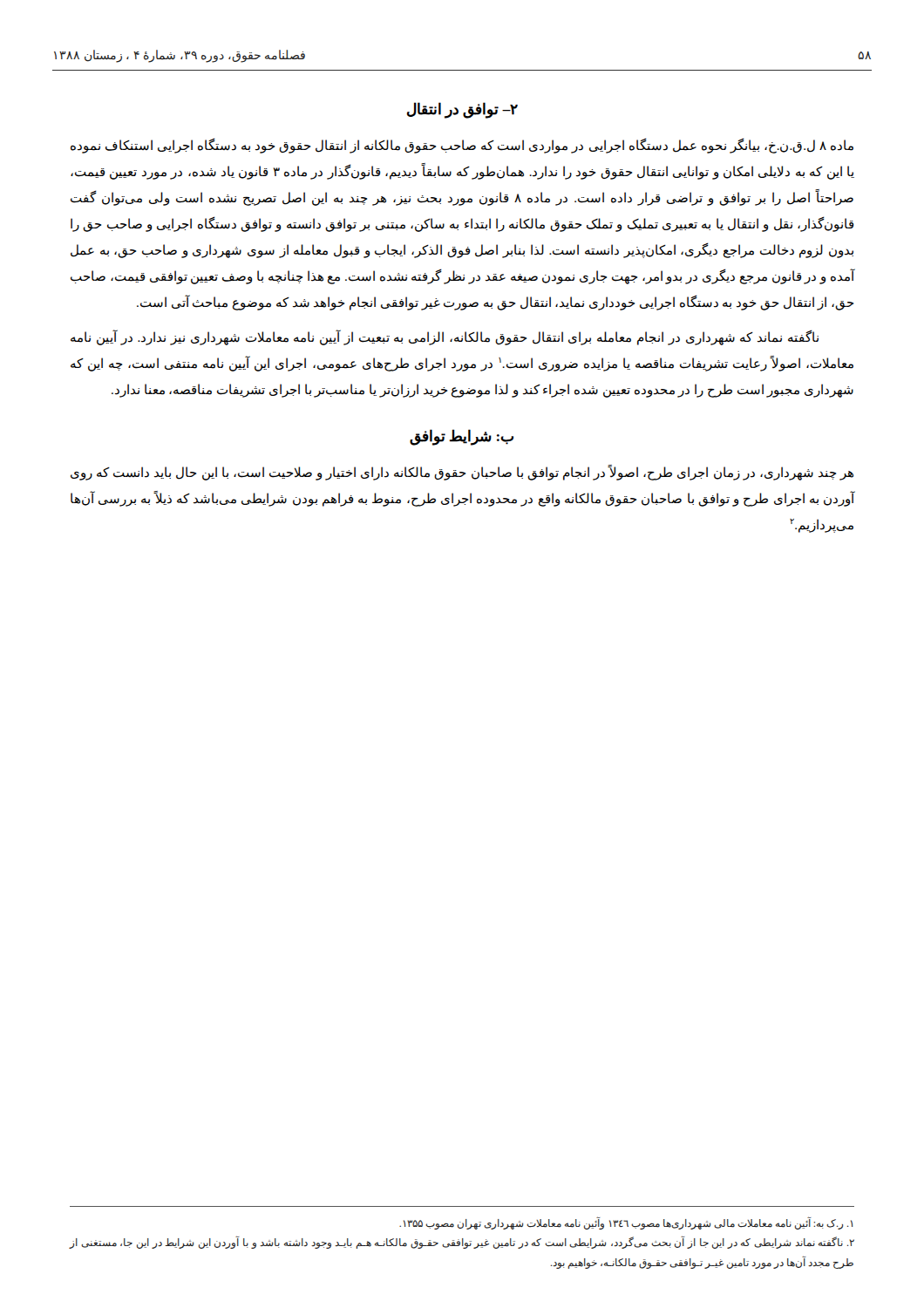Where is the passage that starts "هر چند شهرداری، در"?

(462, 499)
